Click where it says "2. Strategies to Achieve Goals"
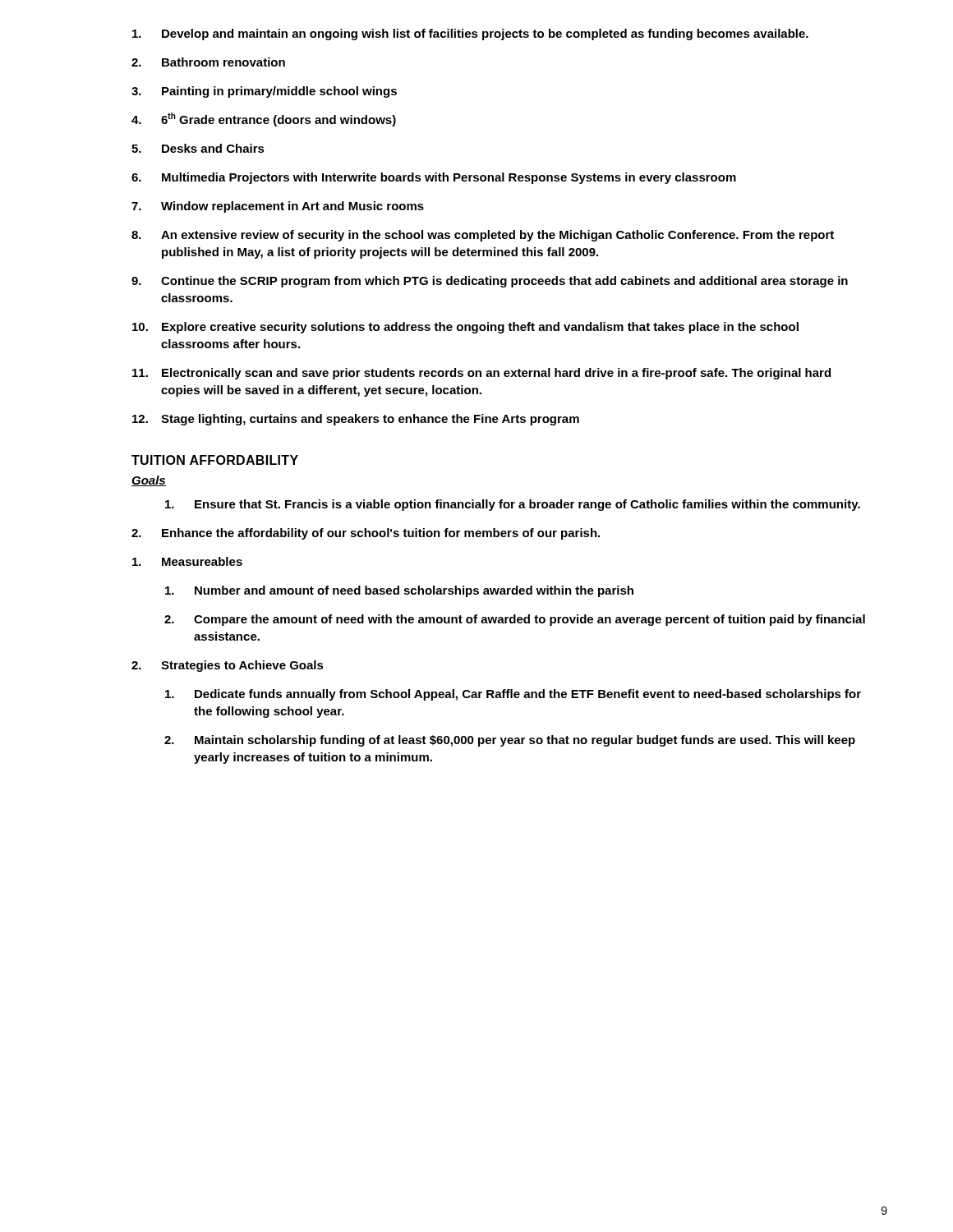 coord(228,666)
